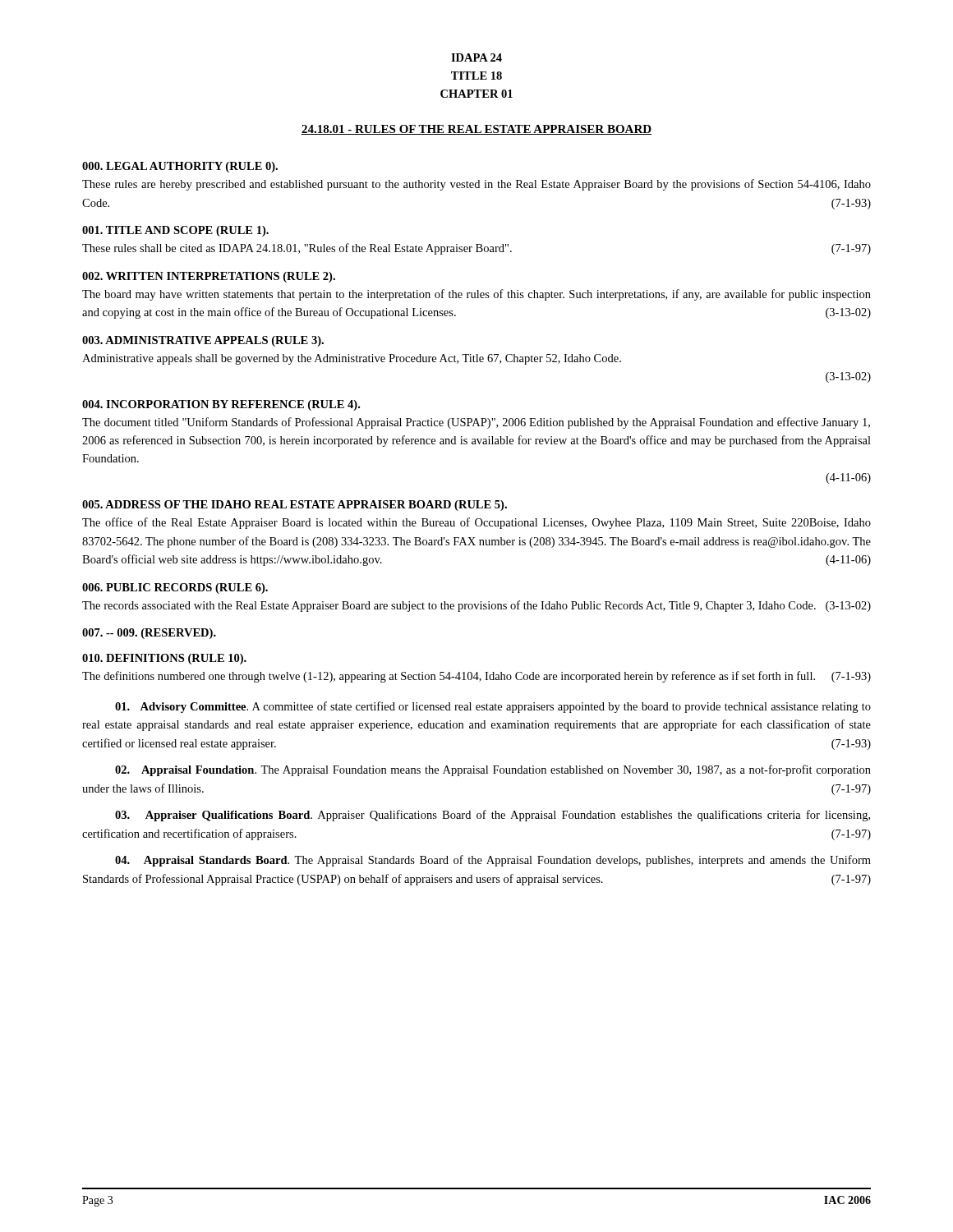
Task: Point to the text block starting "24.18.01 - RULES OF THE"
Action: (476, 129)
